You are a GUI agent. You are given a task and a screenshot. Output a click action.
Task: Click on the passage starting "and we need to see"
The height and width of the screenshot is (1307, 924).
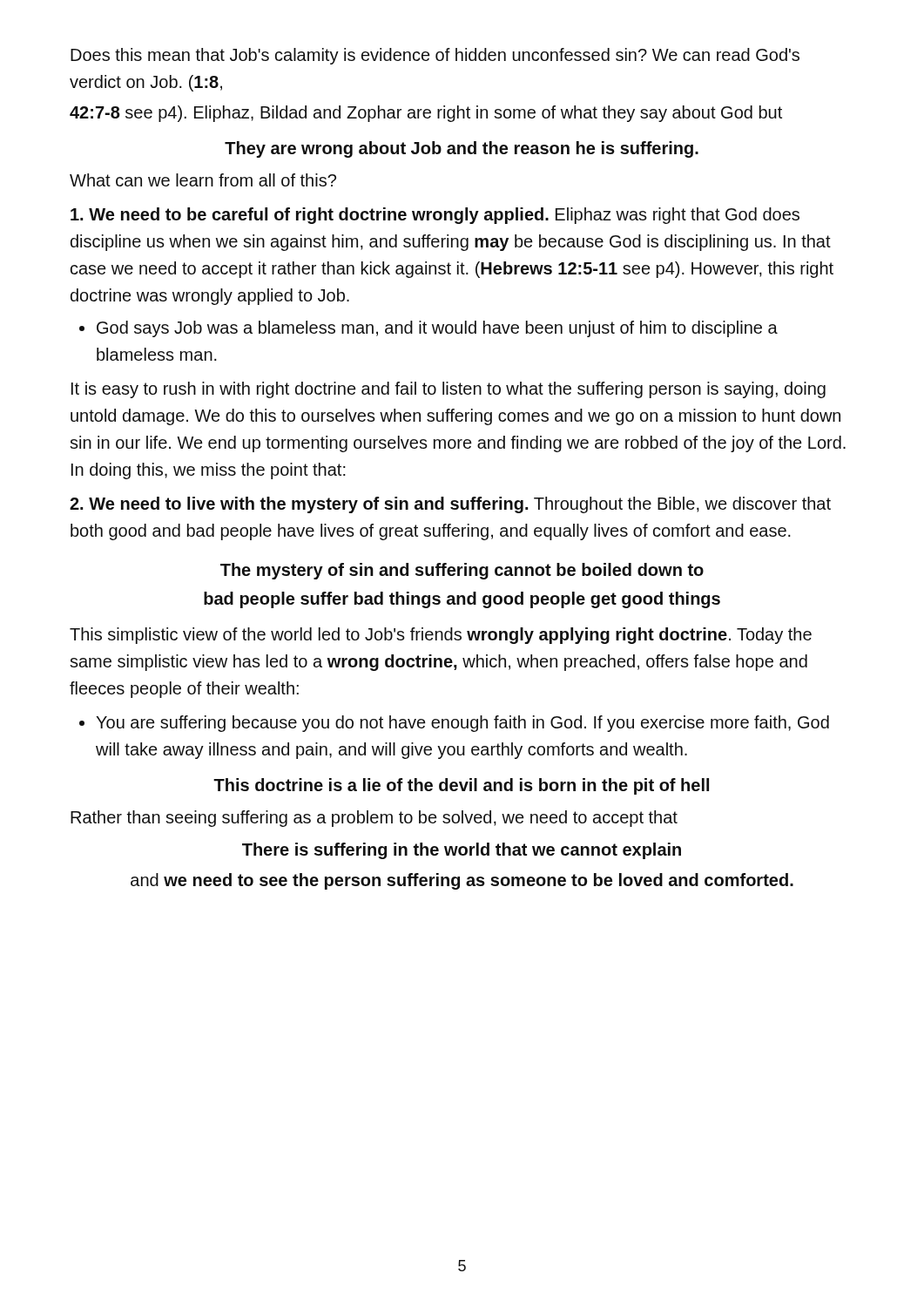[x=462, y=880]
